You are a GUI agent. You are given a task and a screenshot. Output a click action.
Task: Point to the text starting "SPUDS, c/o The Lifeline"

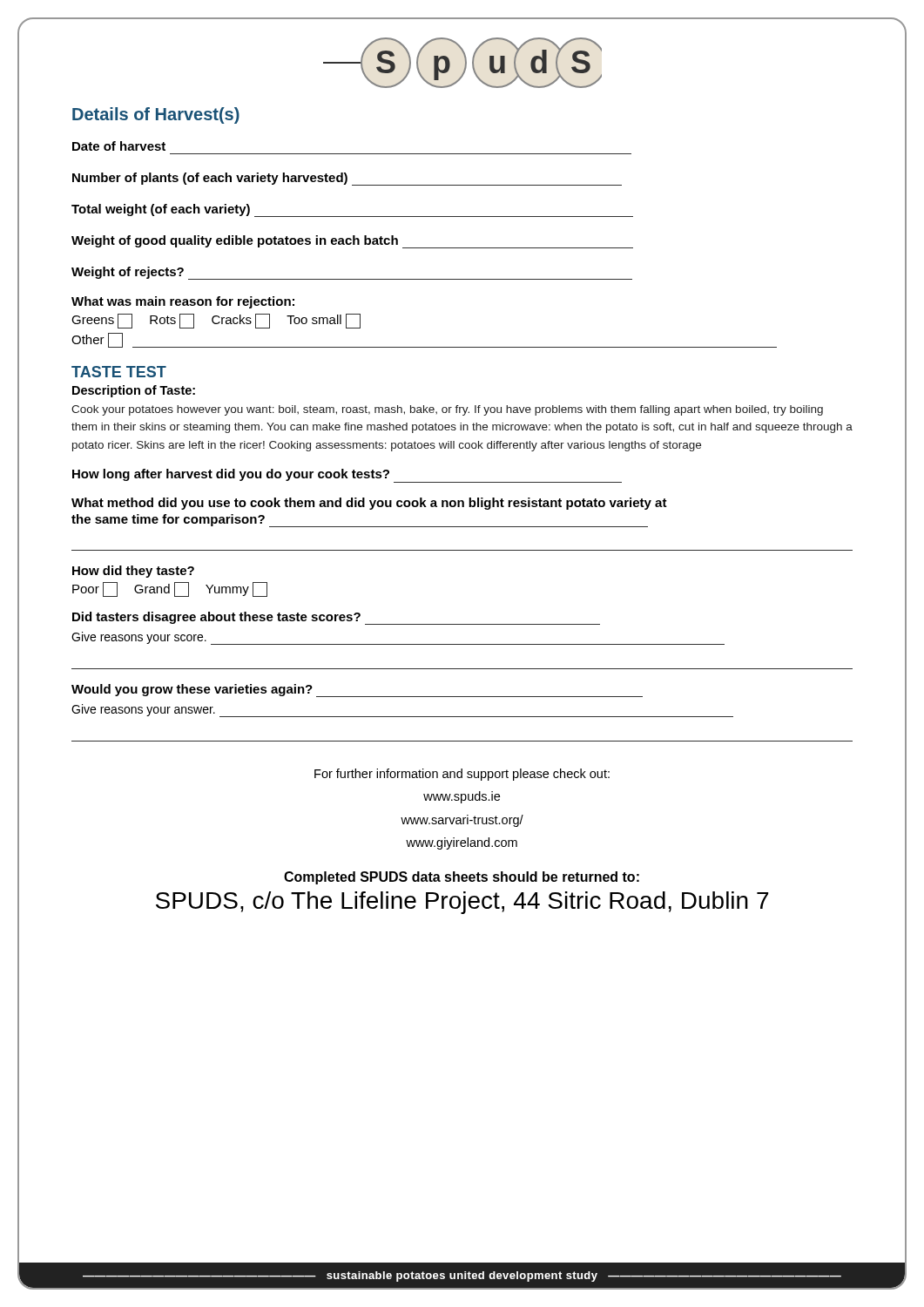(x=462, y=900)
